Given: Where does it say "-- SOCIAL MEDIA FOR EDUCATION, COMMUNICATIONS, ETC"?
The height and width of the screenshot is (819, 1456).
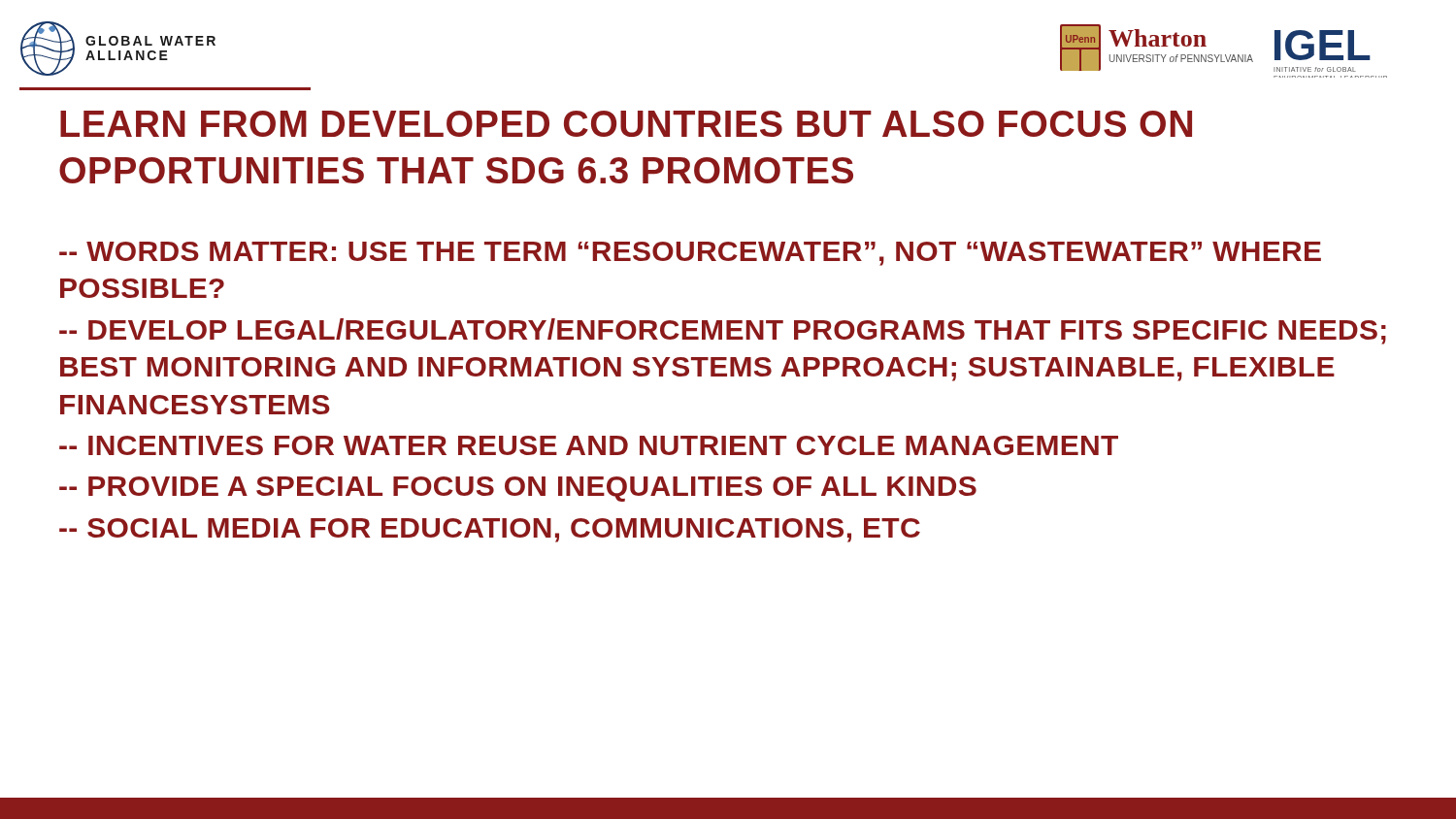Looking at the screenshot, I should pyautogui.click(x=490, y=527).
